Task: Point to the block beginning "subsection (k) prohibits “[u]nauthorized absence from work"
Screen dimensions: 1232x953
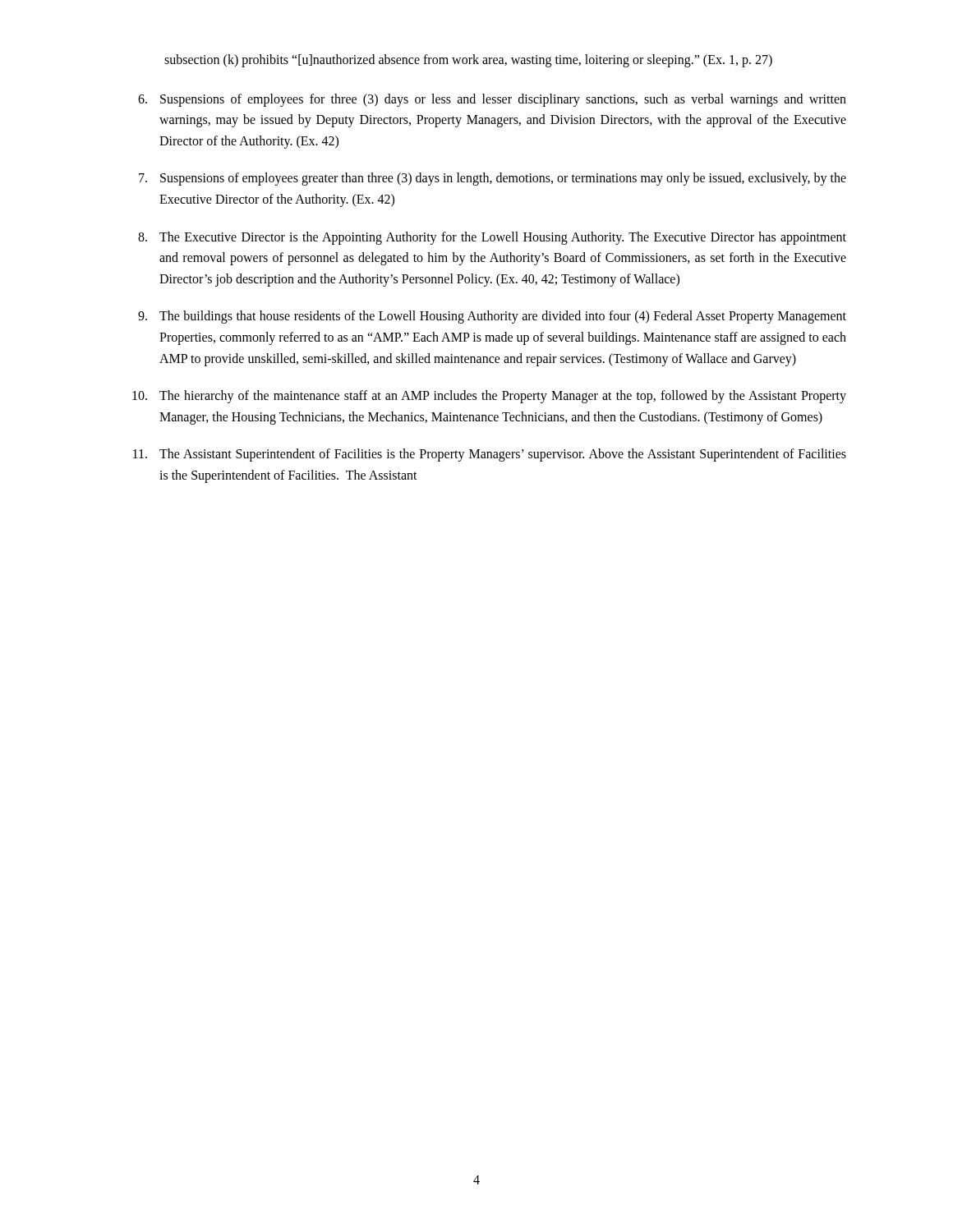Action: tap(505, 60)
